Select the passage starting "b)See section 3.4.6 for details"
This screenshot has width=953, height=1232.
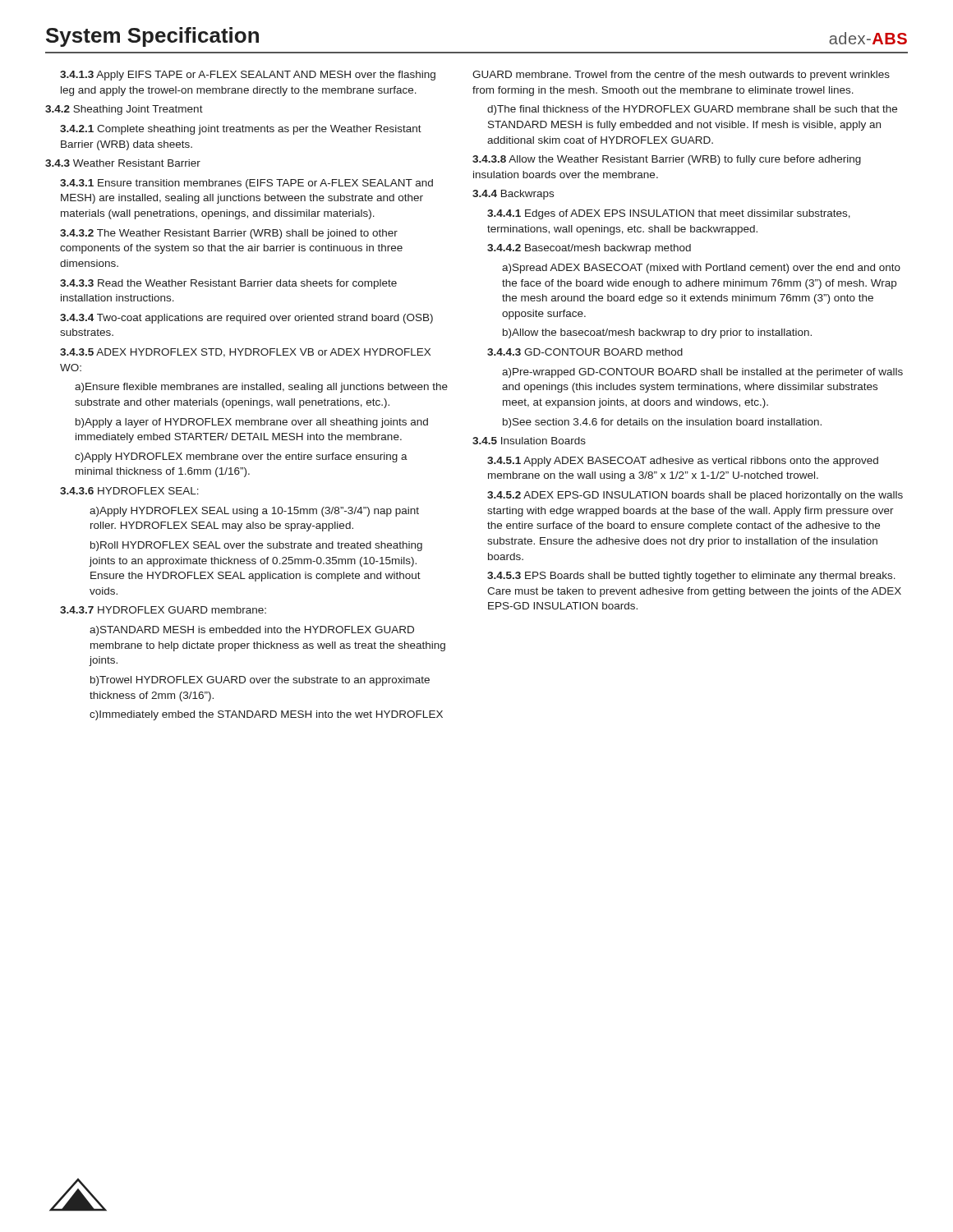(x=662, y=421)
